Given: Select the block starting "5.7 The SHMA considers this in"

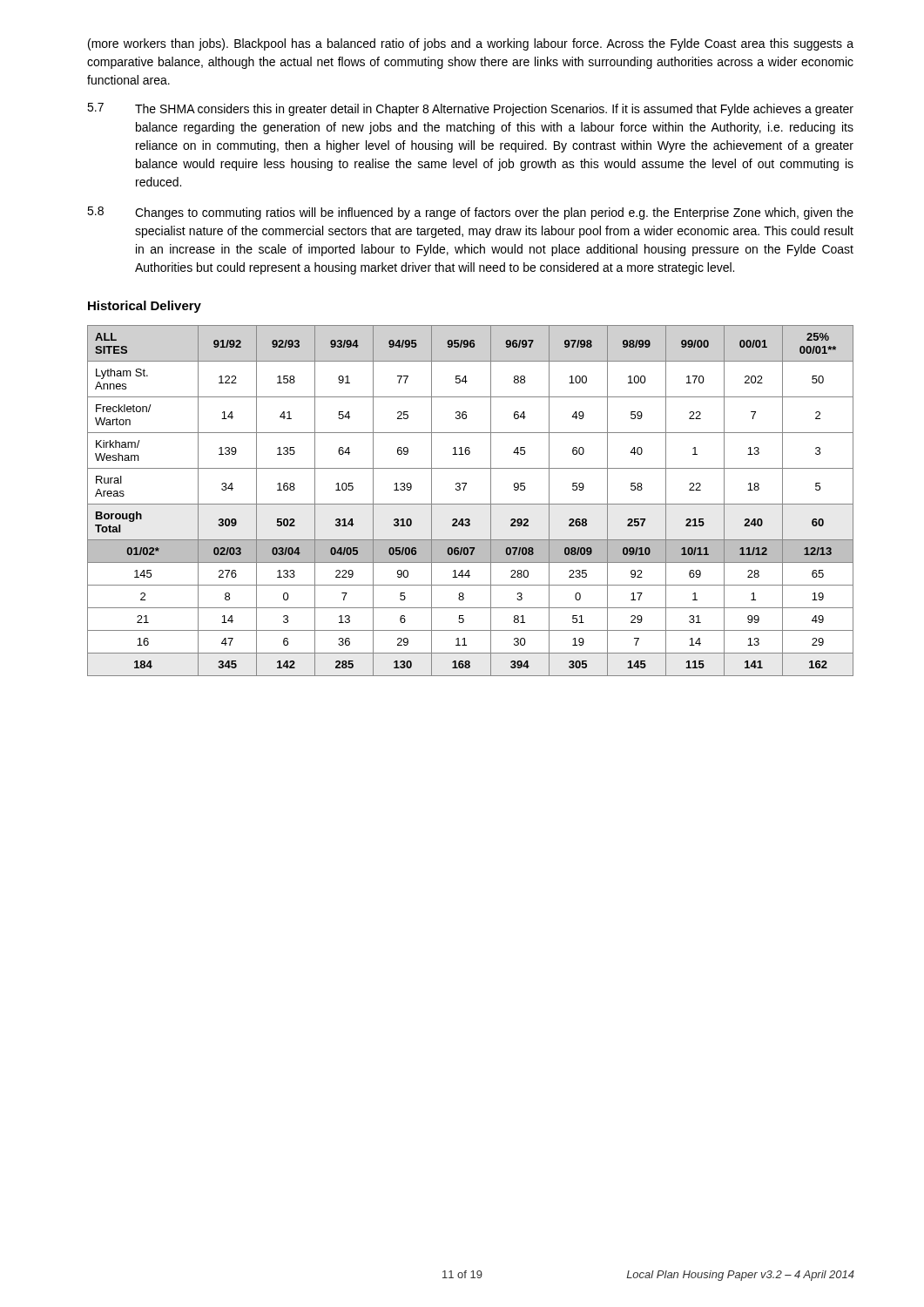Looking at the screenshot, I should click(470, 146).
